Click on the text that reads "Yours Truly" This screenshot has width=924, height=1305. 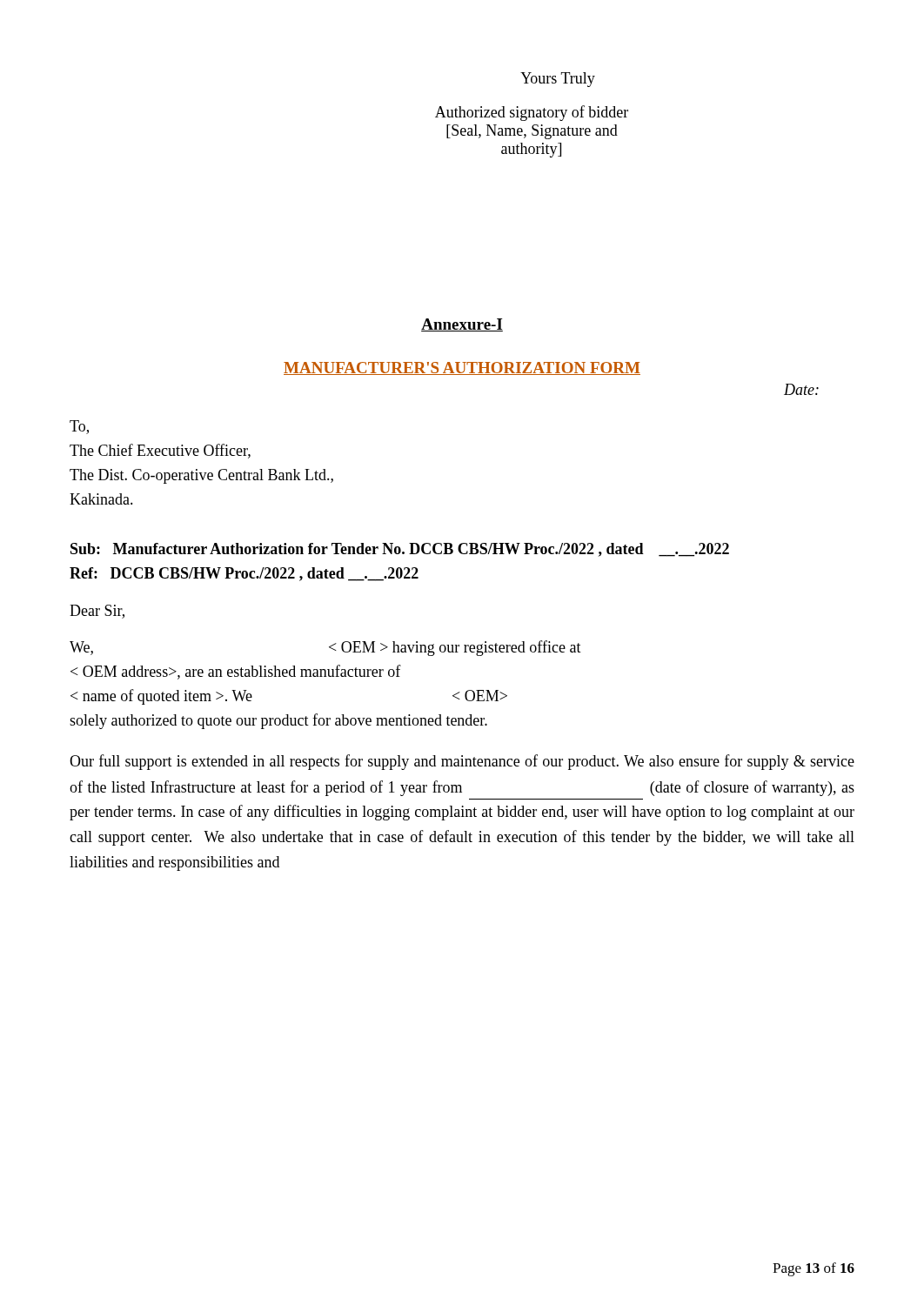pos(558,78)
